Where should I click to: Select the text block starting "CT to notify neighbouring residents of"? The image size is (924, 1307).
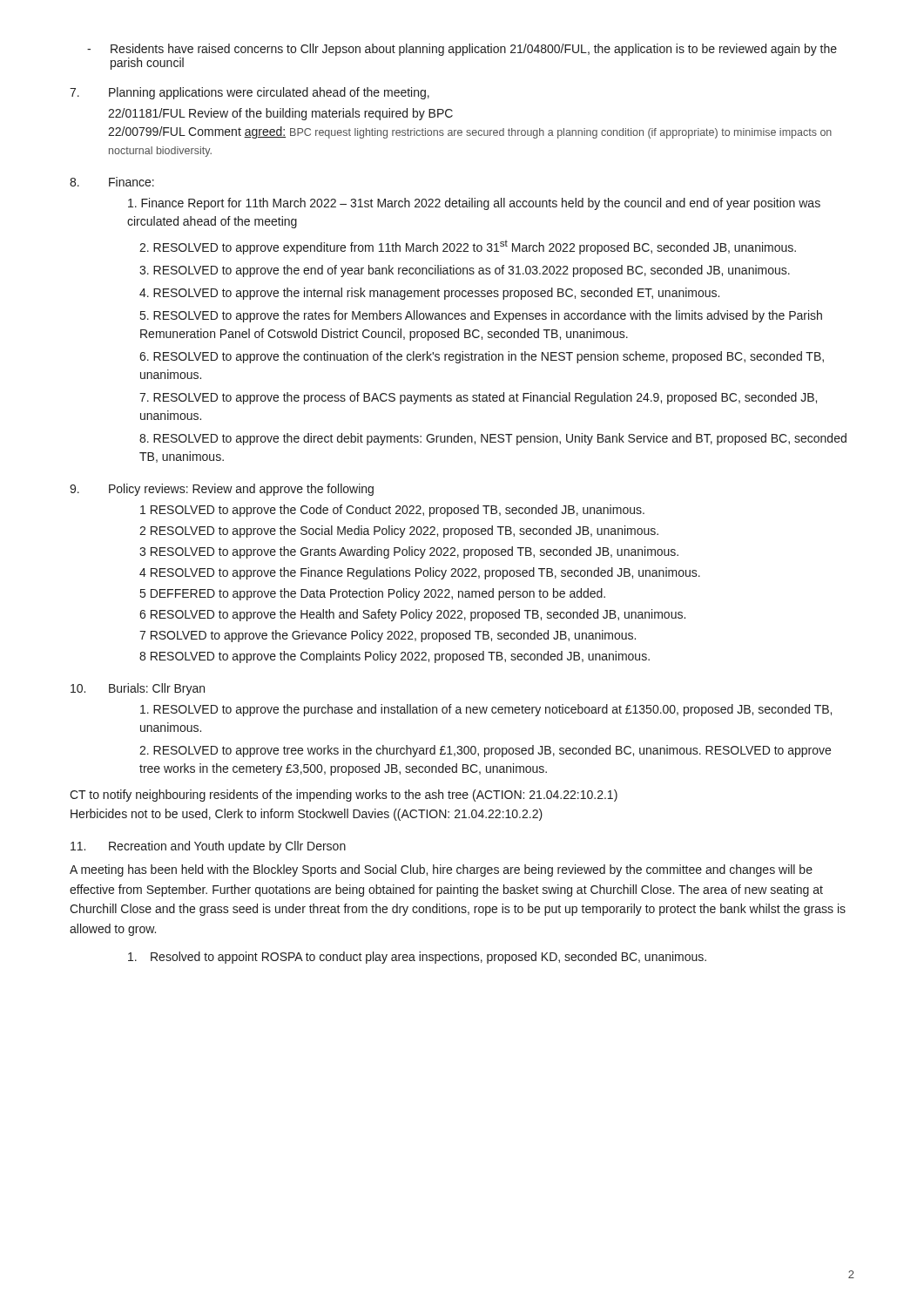[344, 804]
